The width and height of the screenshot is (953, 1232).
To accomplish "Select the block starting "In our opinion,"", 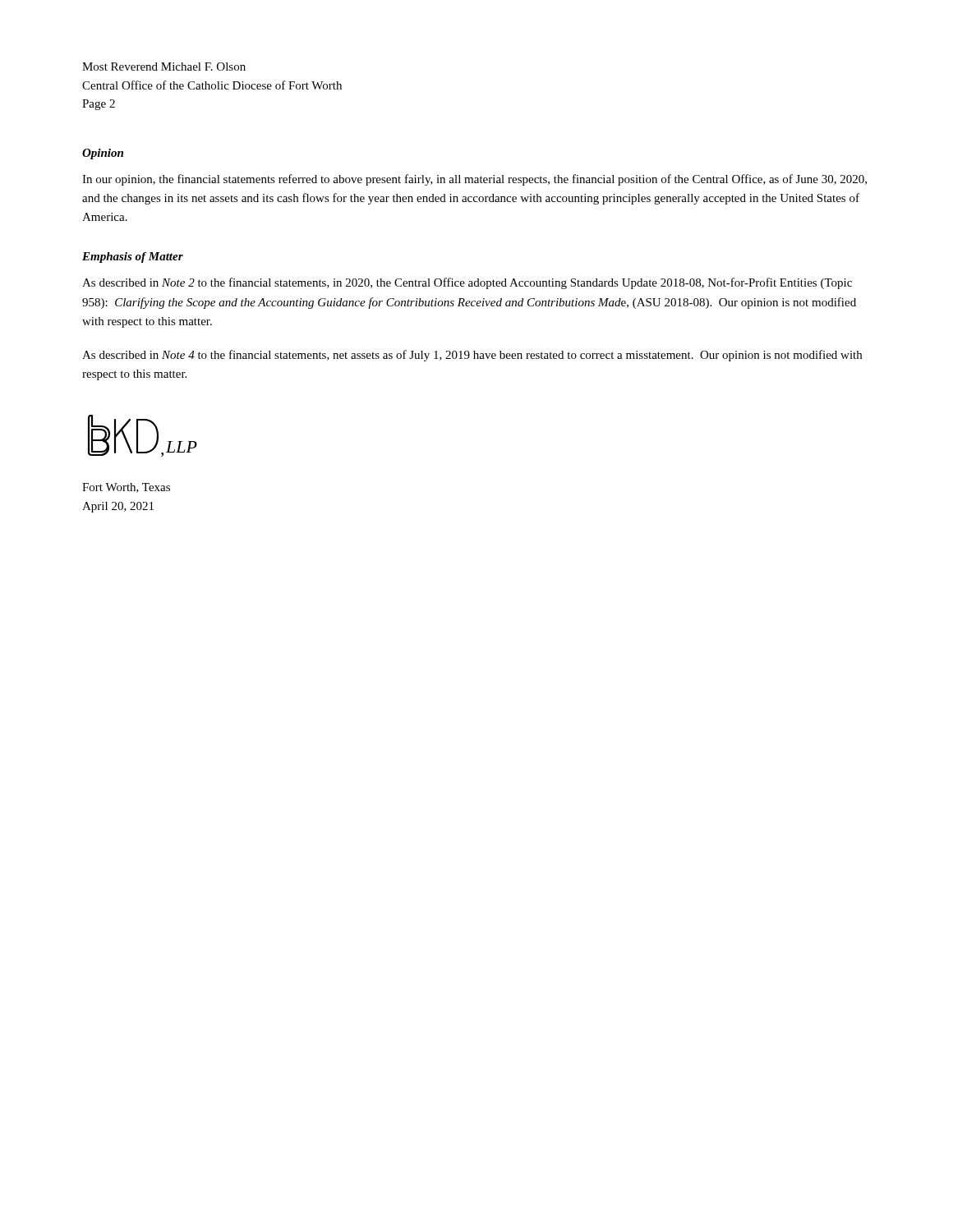I will pos(475,198).
